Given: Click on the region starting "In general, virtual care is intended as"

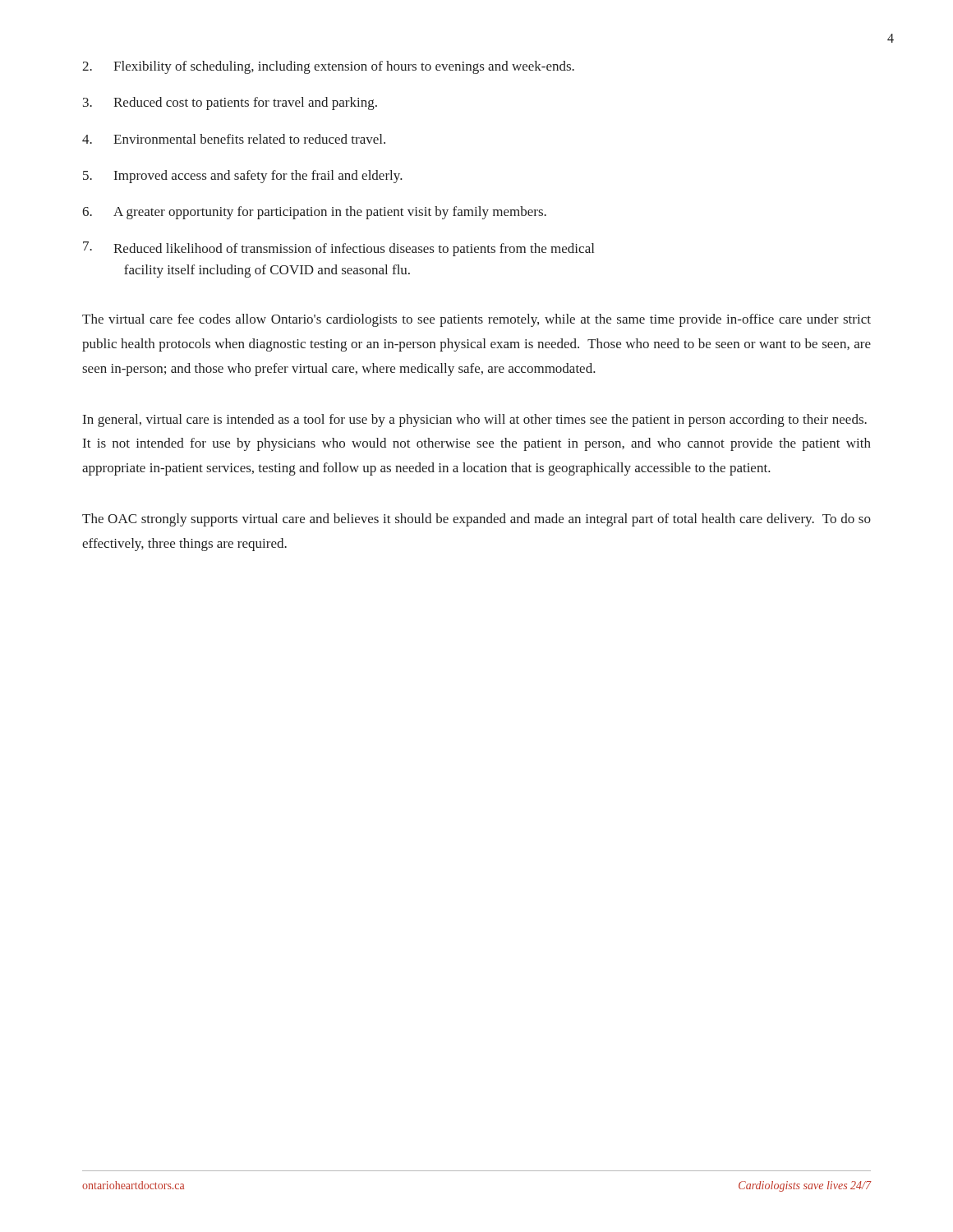Looking at the screenshot, I should tap(476, 443).
